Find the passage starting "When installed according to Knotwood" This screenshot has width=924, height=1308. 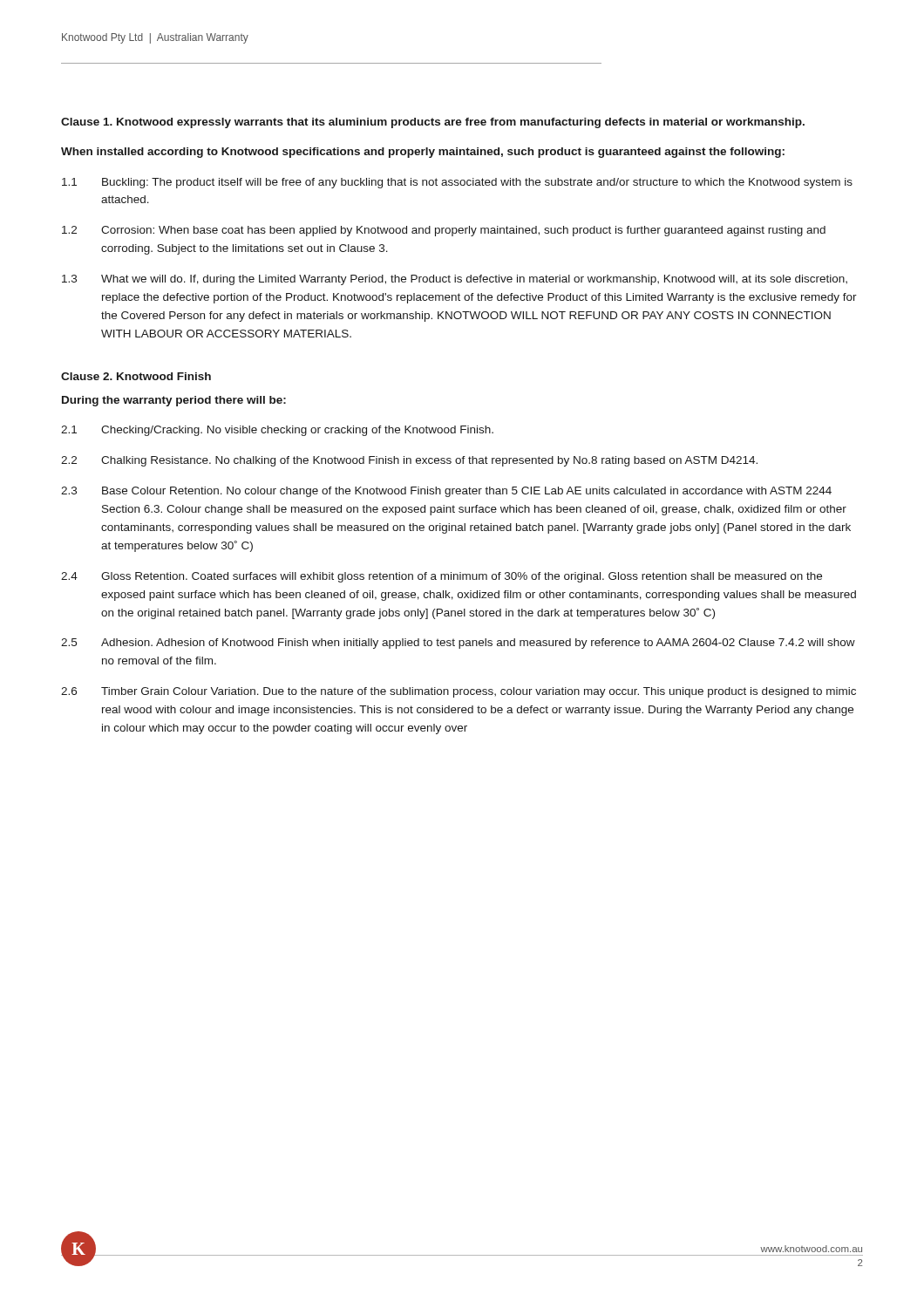coord(423,151)
